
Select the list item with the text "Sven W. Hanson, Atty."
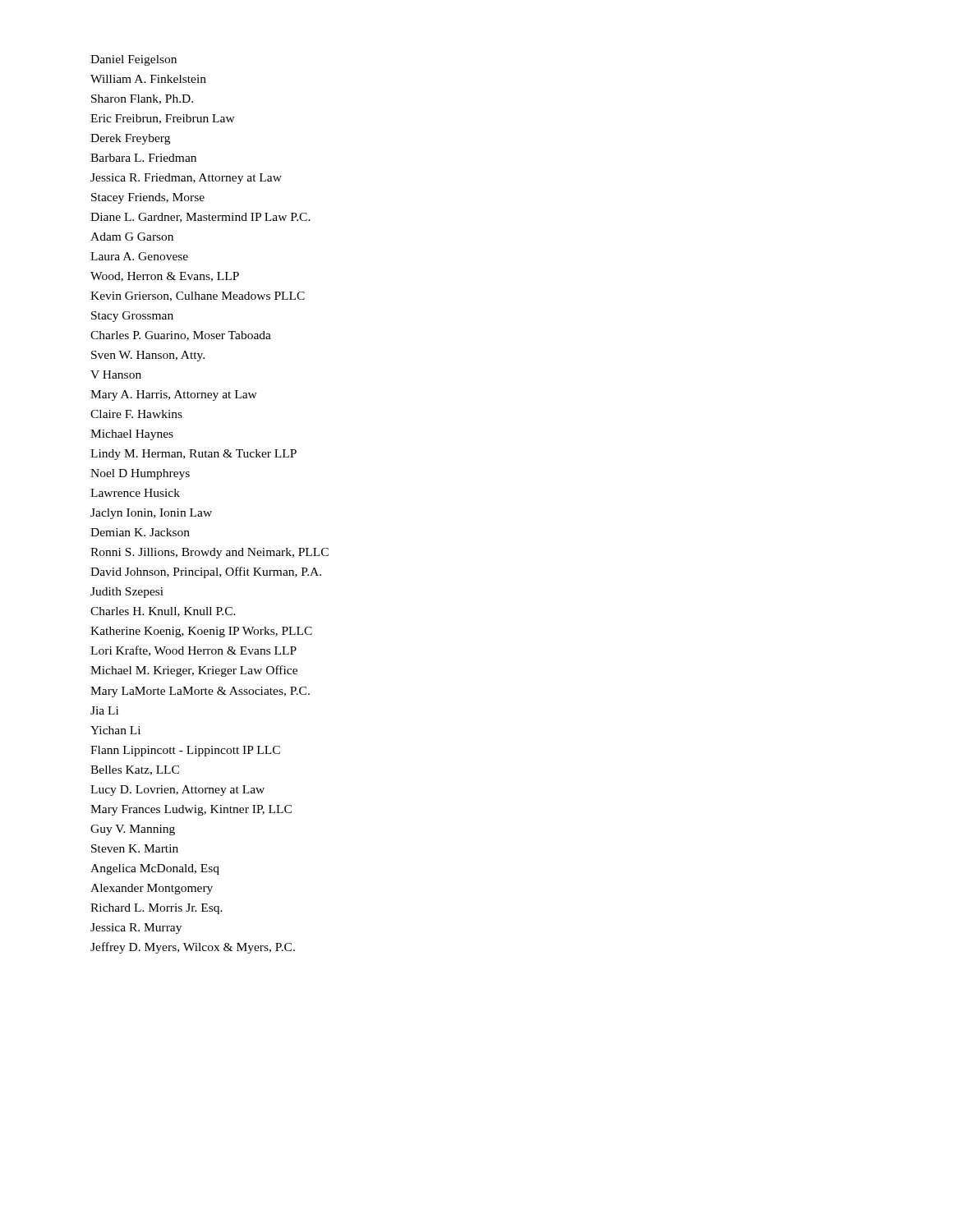(148, 355)
